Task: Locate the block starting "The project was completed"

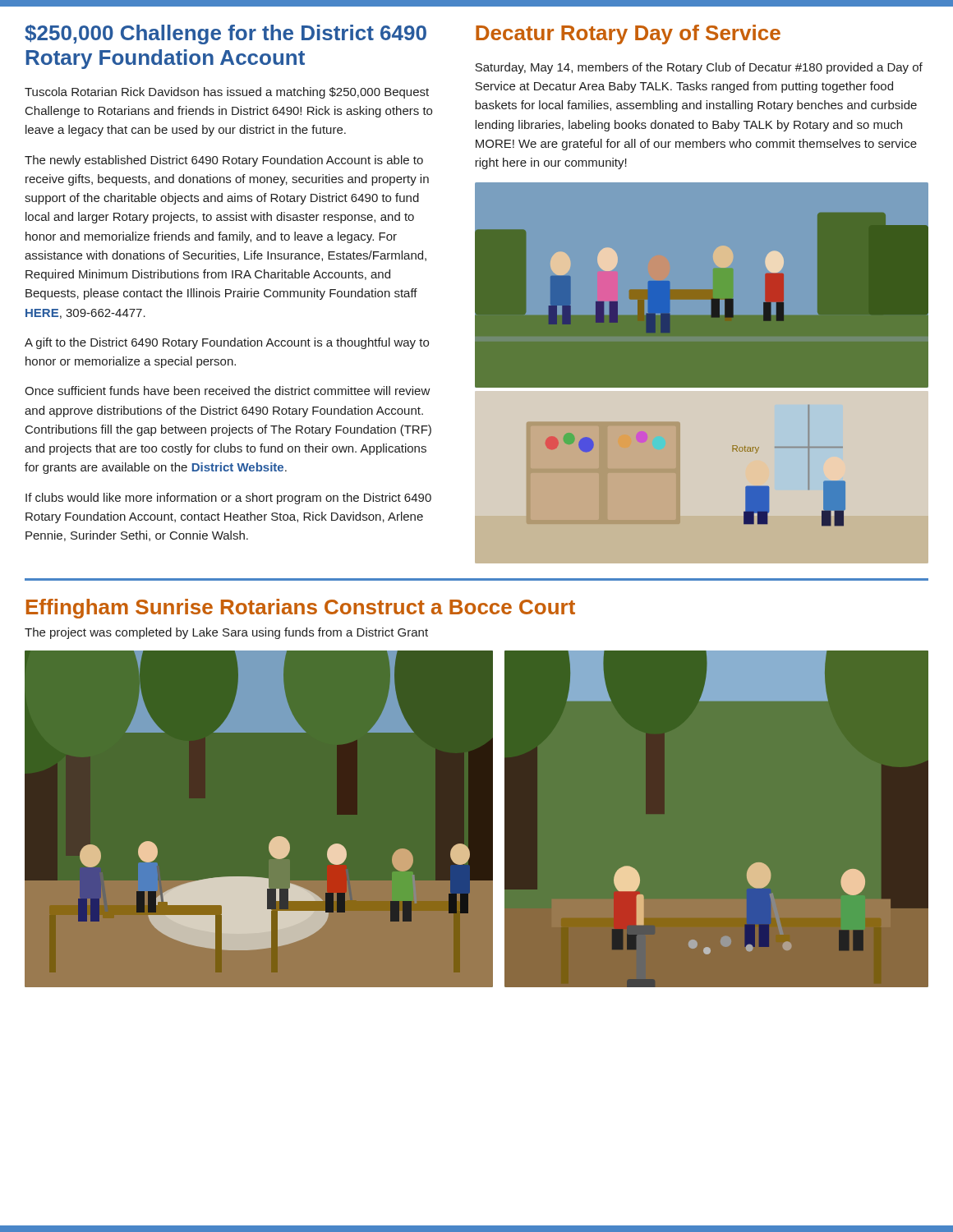Action: coord(226,633)
